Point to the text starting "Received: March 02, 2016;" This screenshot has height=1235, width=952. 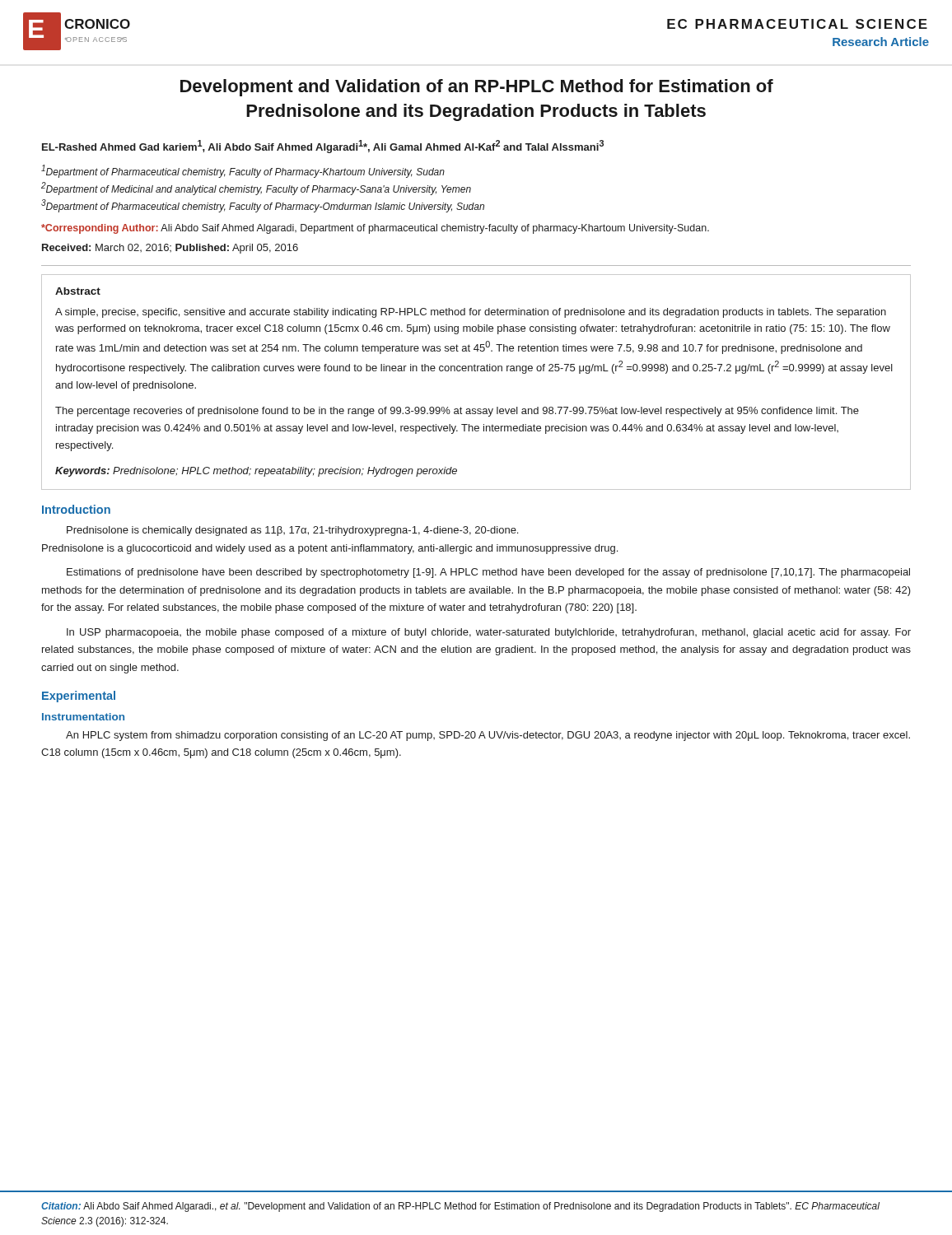click(170, 247)
